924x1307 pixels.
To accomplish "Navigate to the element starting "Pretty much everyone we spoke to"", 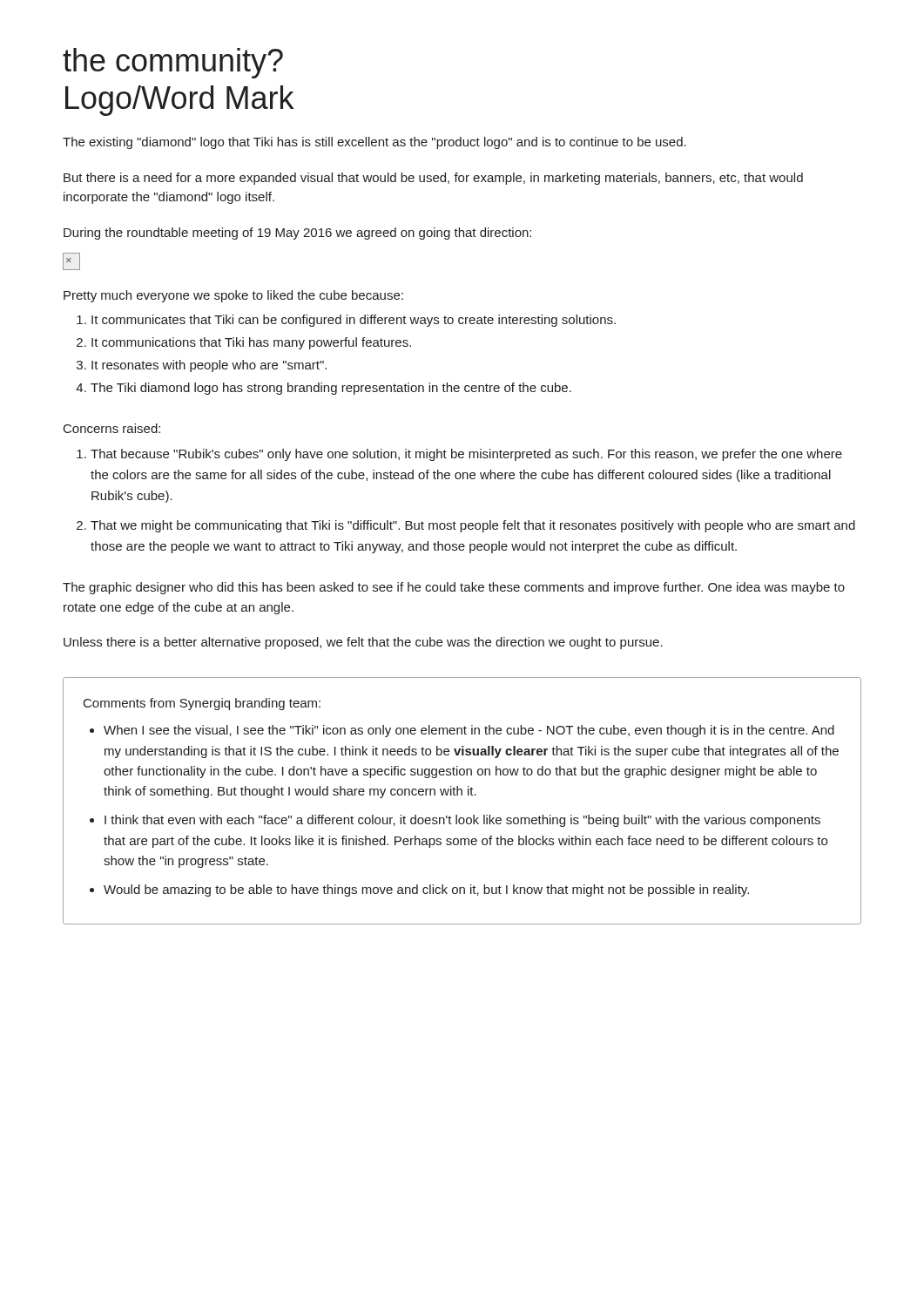I will (x=233, y=295).
